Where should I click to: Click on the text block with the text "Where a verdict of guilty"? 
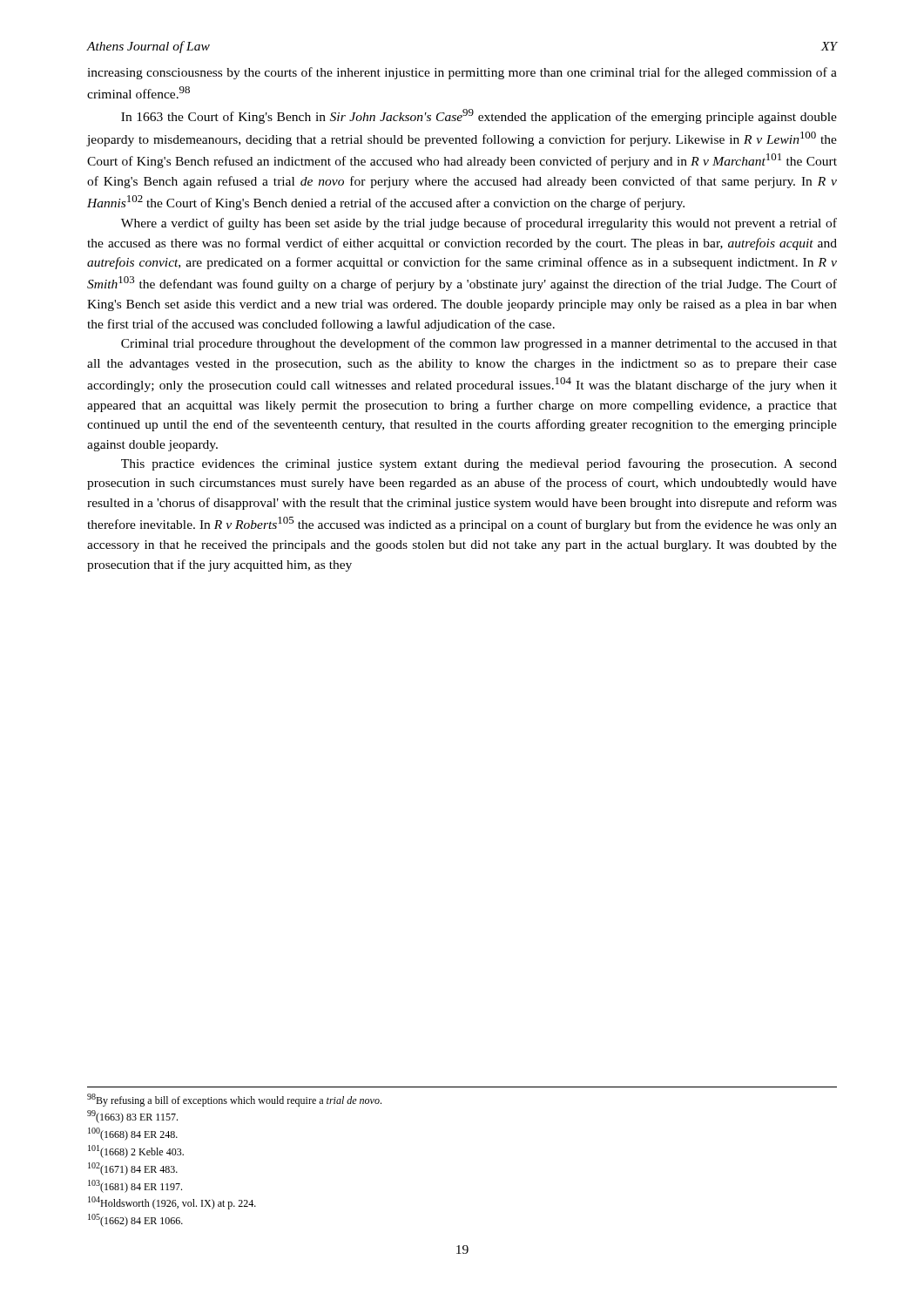pyautogui.click(x=462, y=274)
